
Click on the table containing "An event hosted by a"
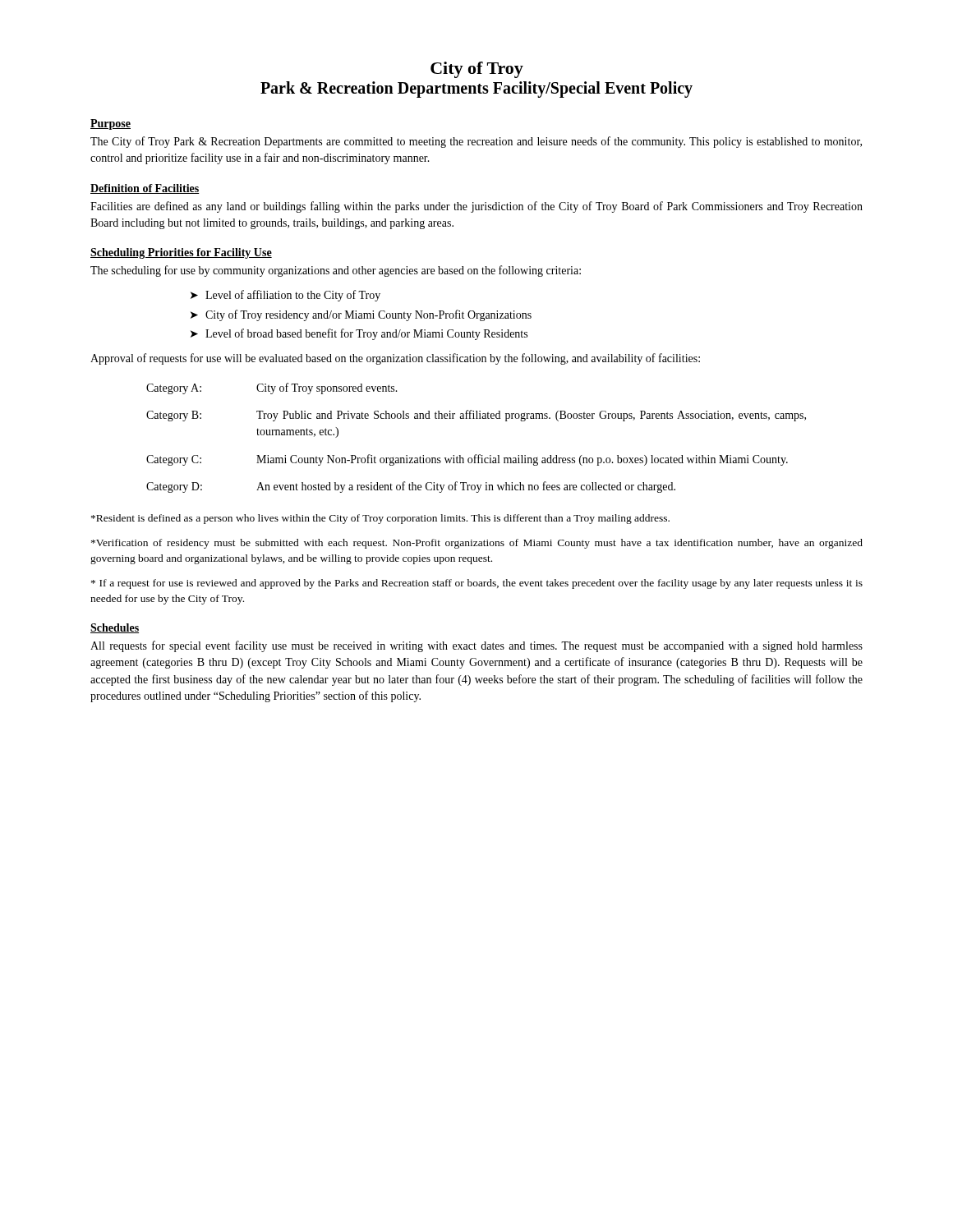(x=476, y=439)
